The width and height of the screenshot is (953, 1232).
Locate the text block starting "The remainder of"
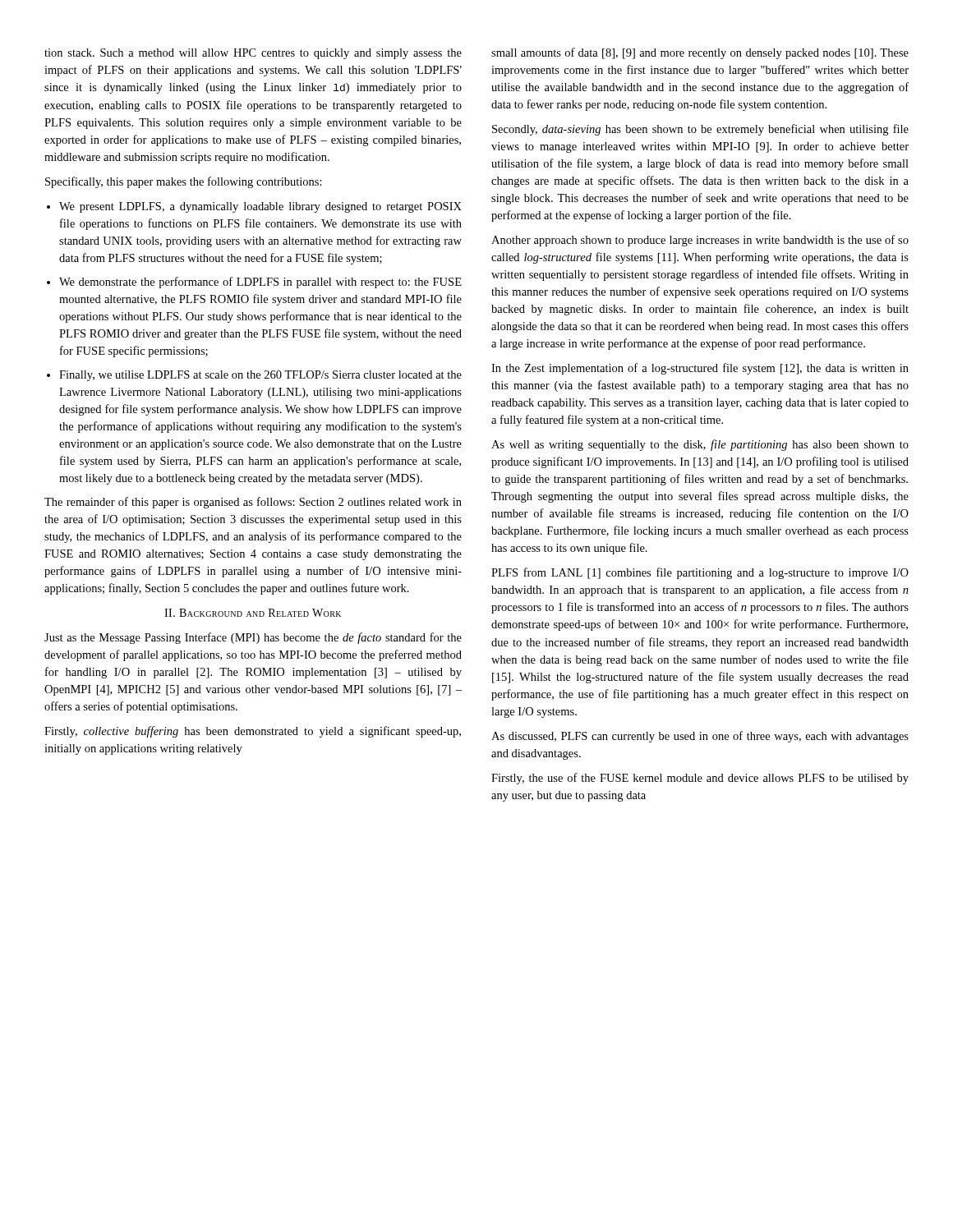tap(253, 546)
